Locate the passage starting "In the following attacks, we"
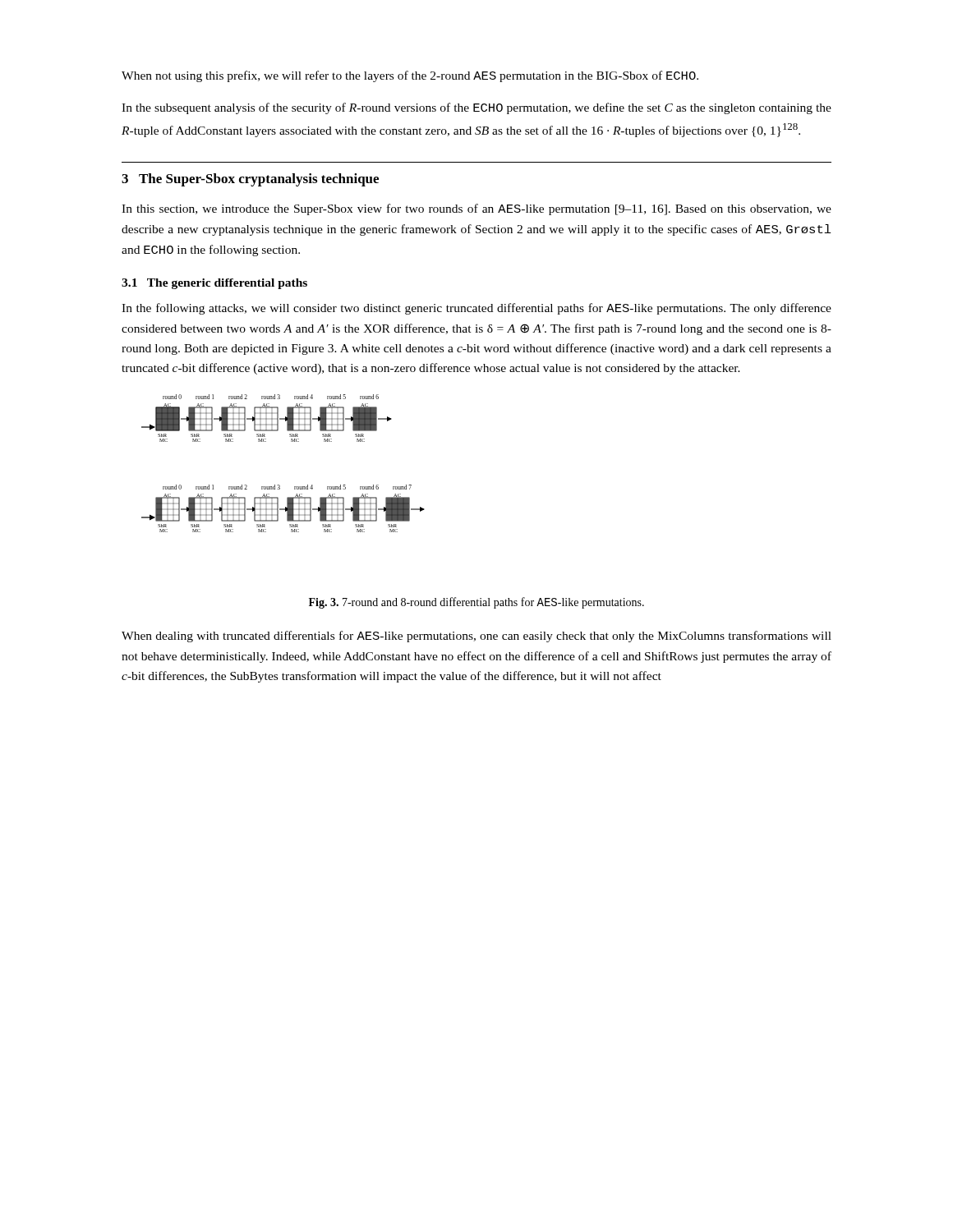The height and width of the screenshot is (1232, 953). (x=476, y=338)
